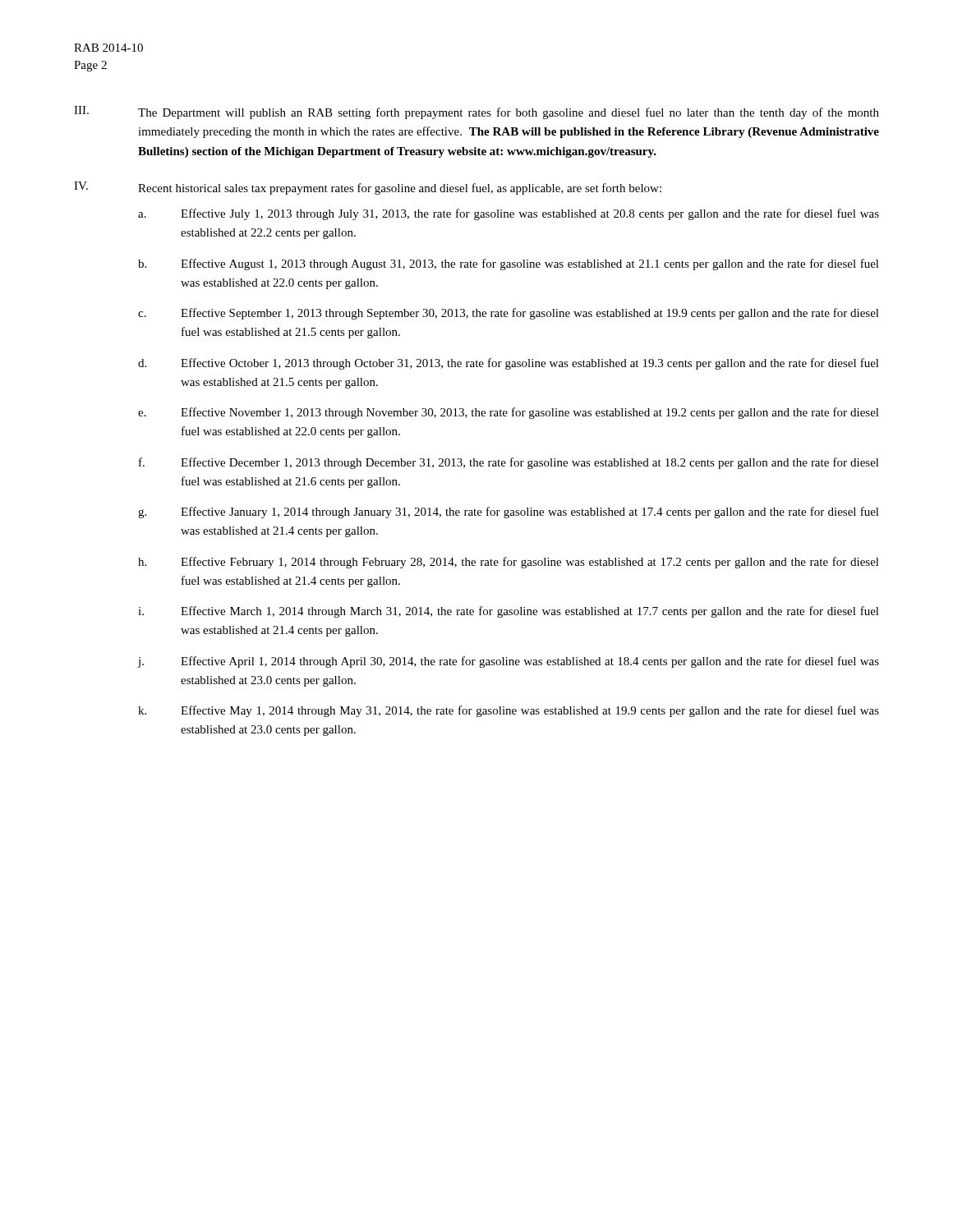Point to the element starting "g. Effective January 1, 2014"
953x1232 pixels.
(509, 522)
